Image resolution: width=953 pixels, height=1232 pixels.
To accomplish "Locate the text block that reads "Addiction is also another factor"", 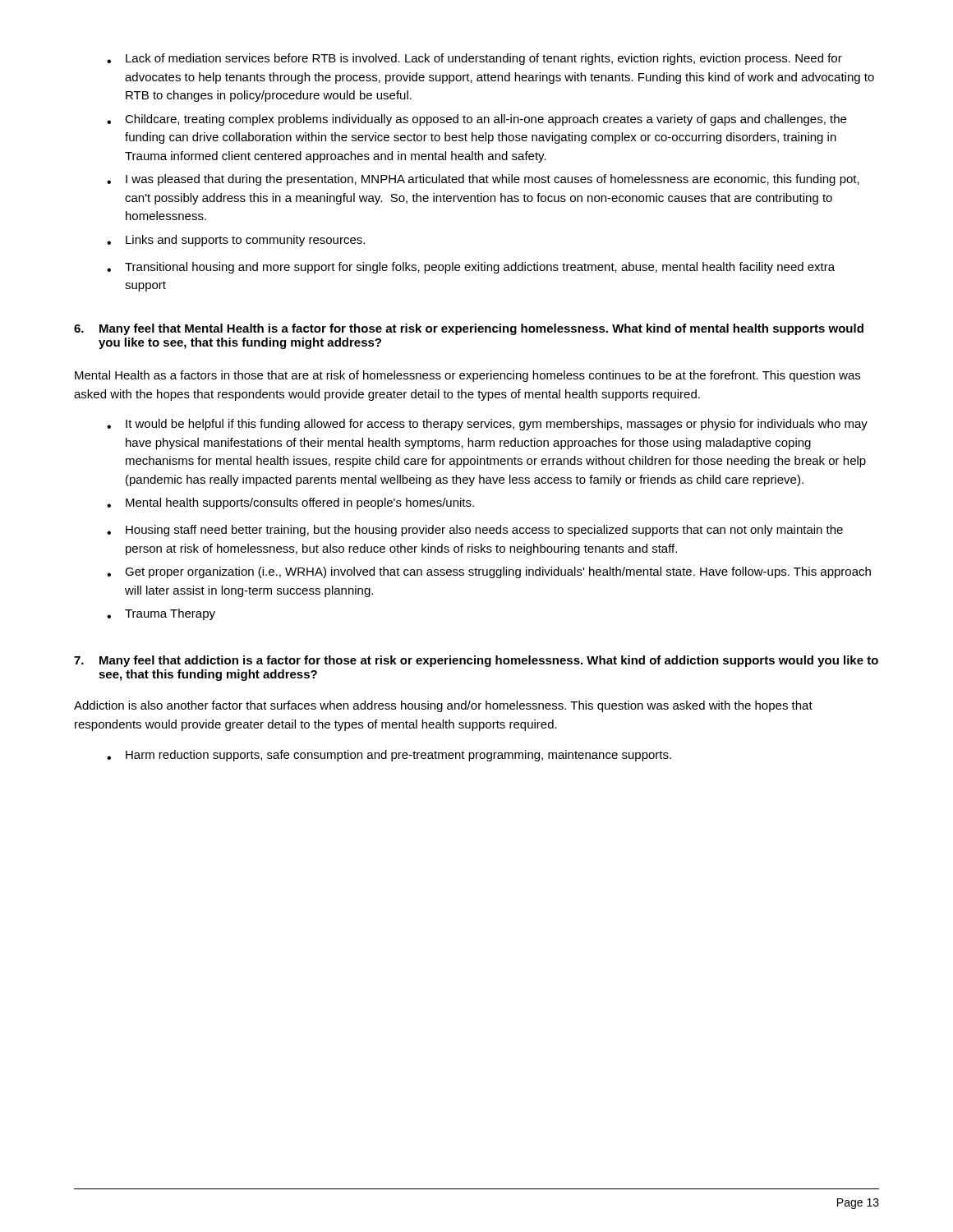I will [443, 715].
